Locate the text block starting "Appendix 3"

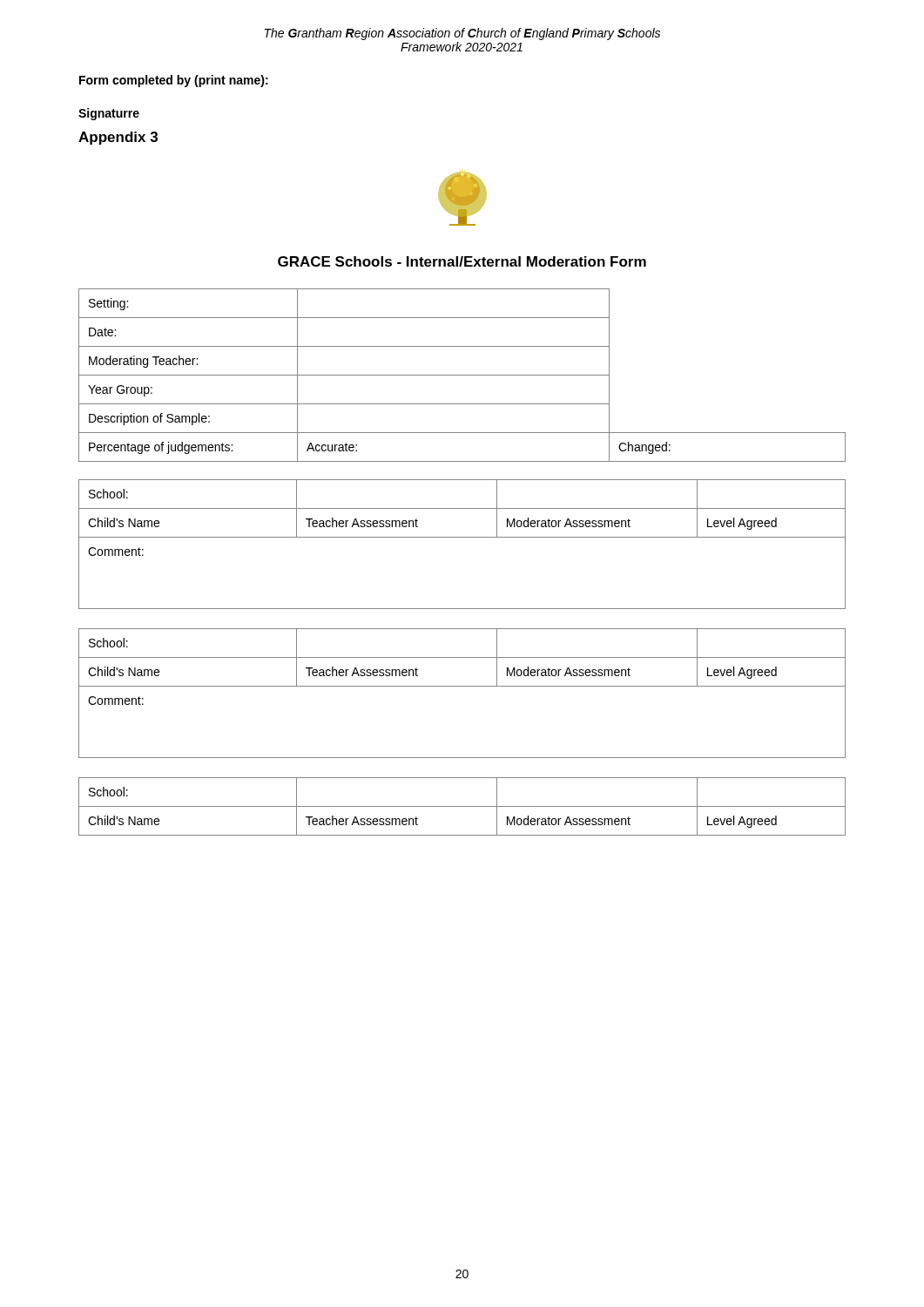(x=118, y=137)
